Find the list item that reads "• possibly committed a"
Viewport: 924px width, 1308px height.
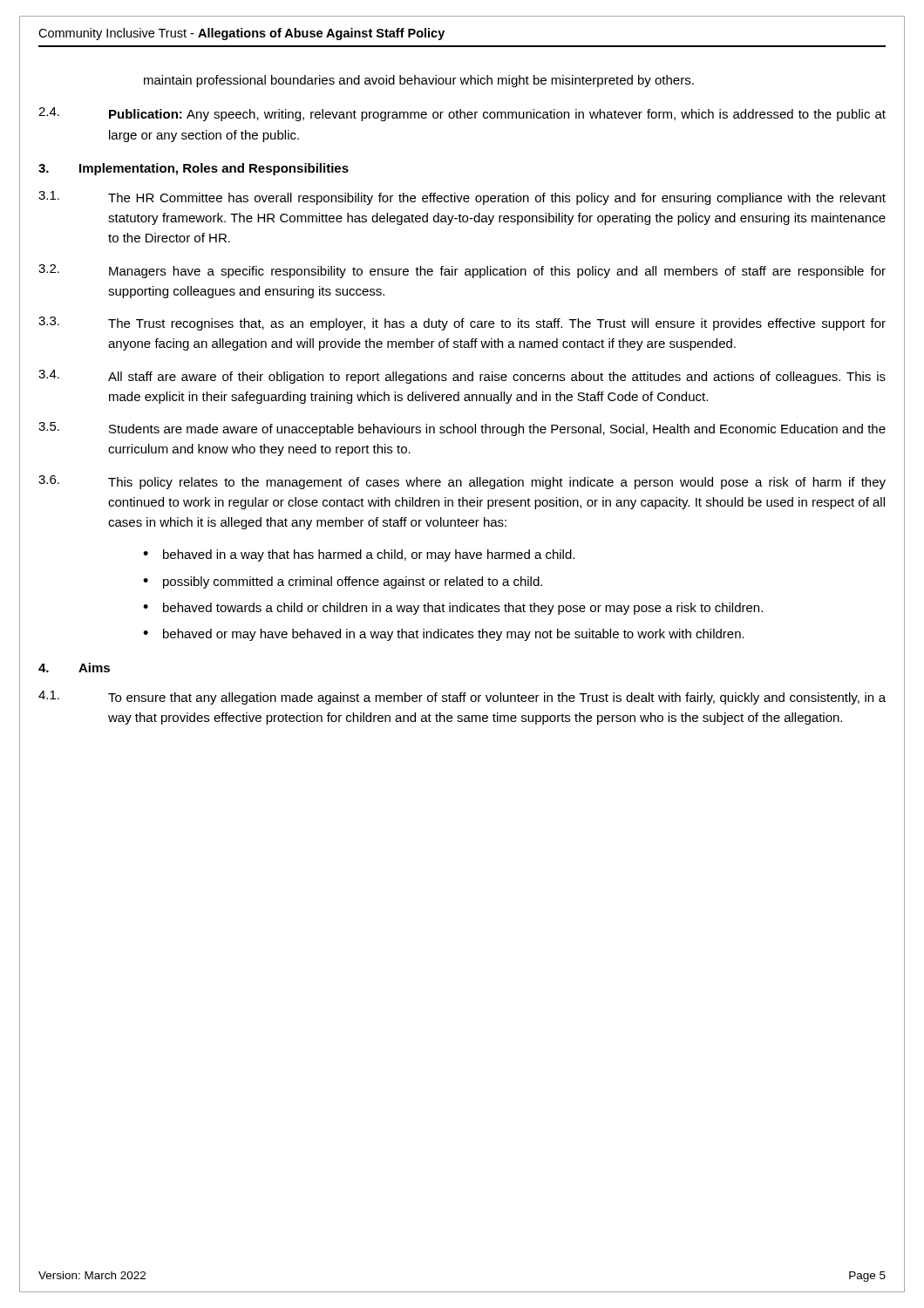coord(514,581)
